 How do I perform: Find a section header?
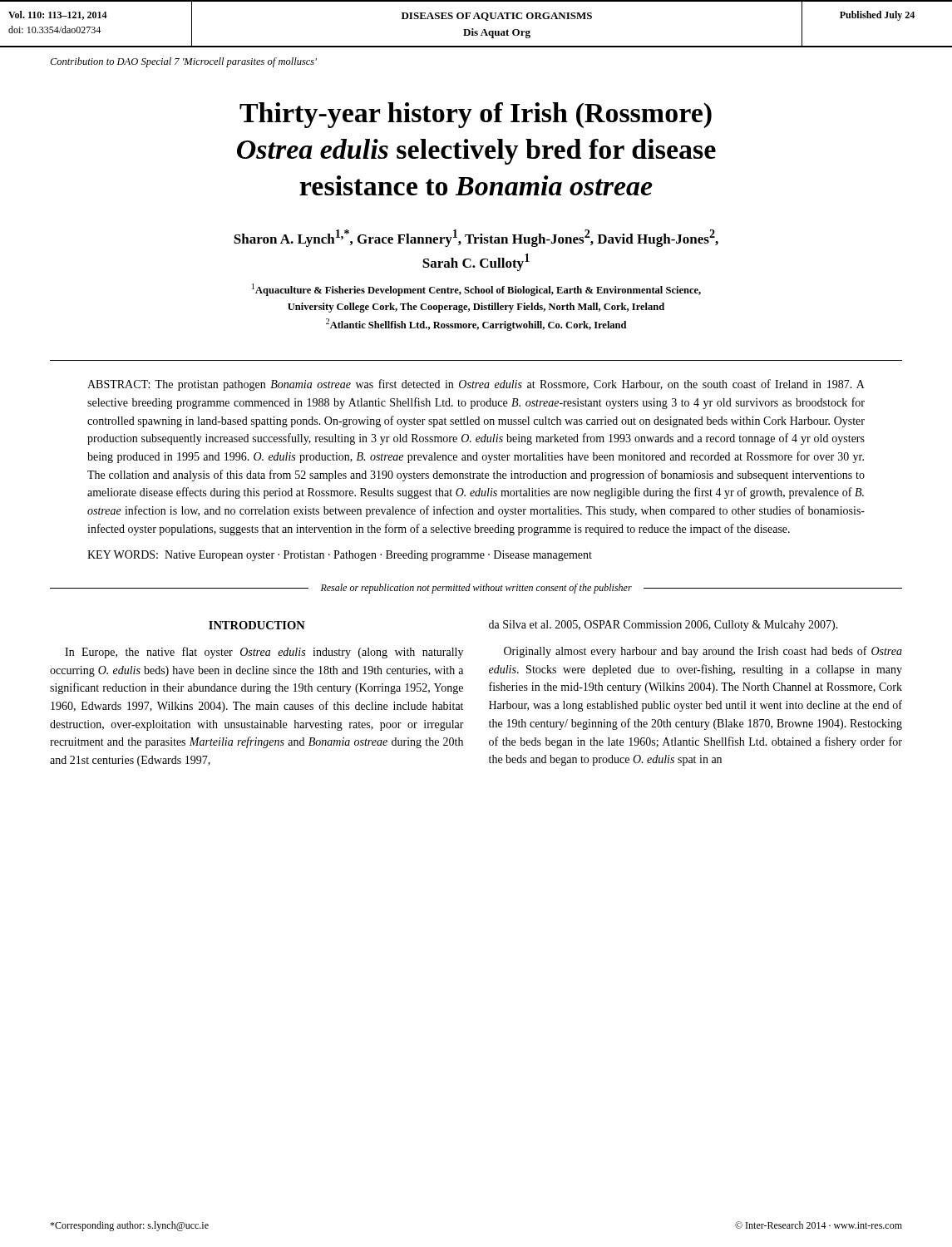(257, 625)
